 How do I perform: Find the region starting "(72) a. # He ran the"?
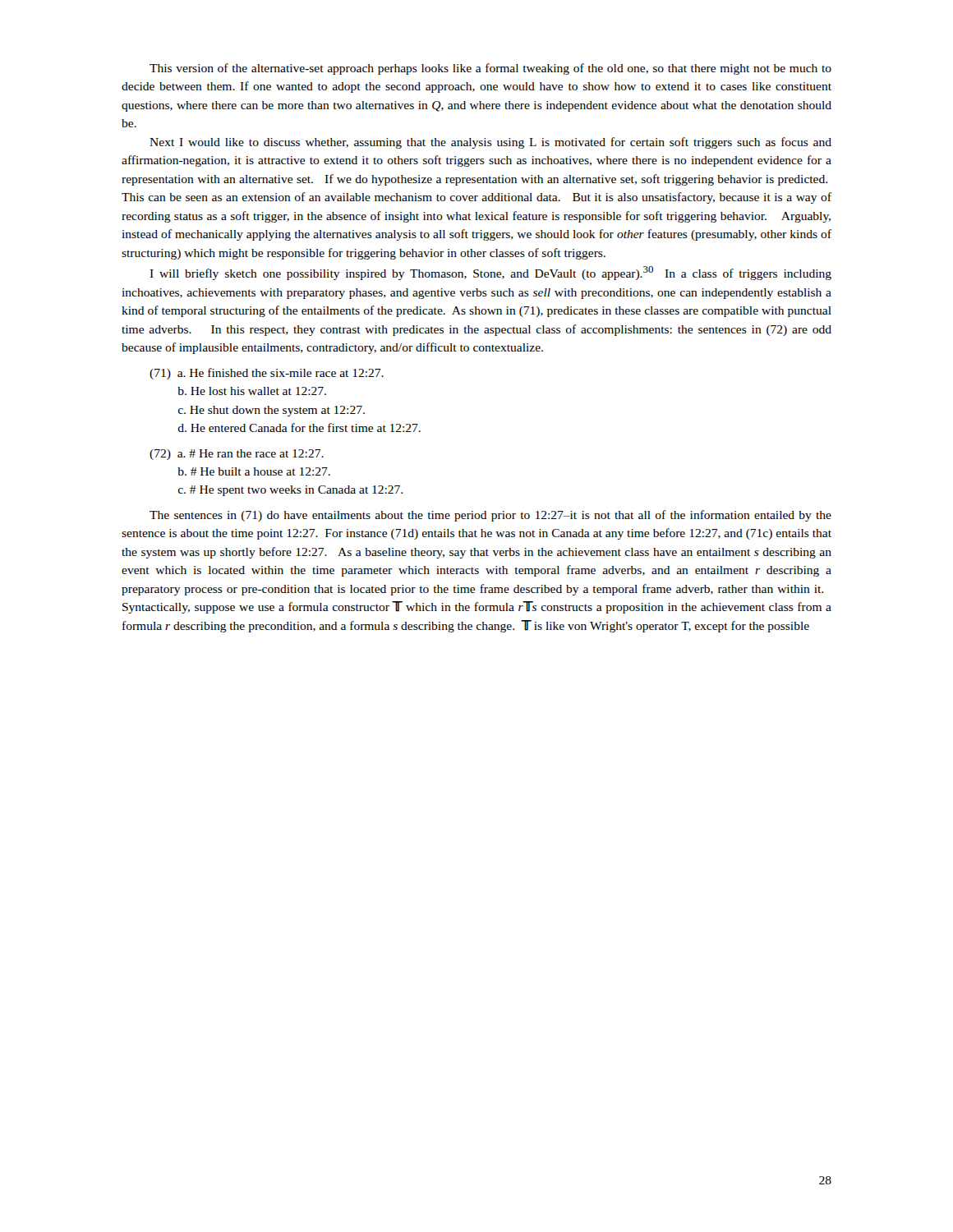237,453
